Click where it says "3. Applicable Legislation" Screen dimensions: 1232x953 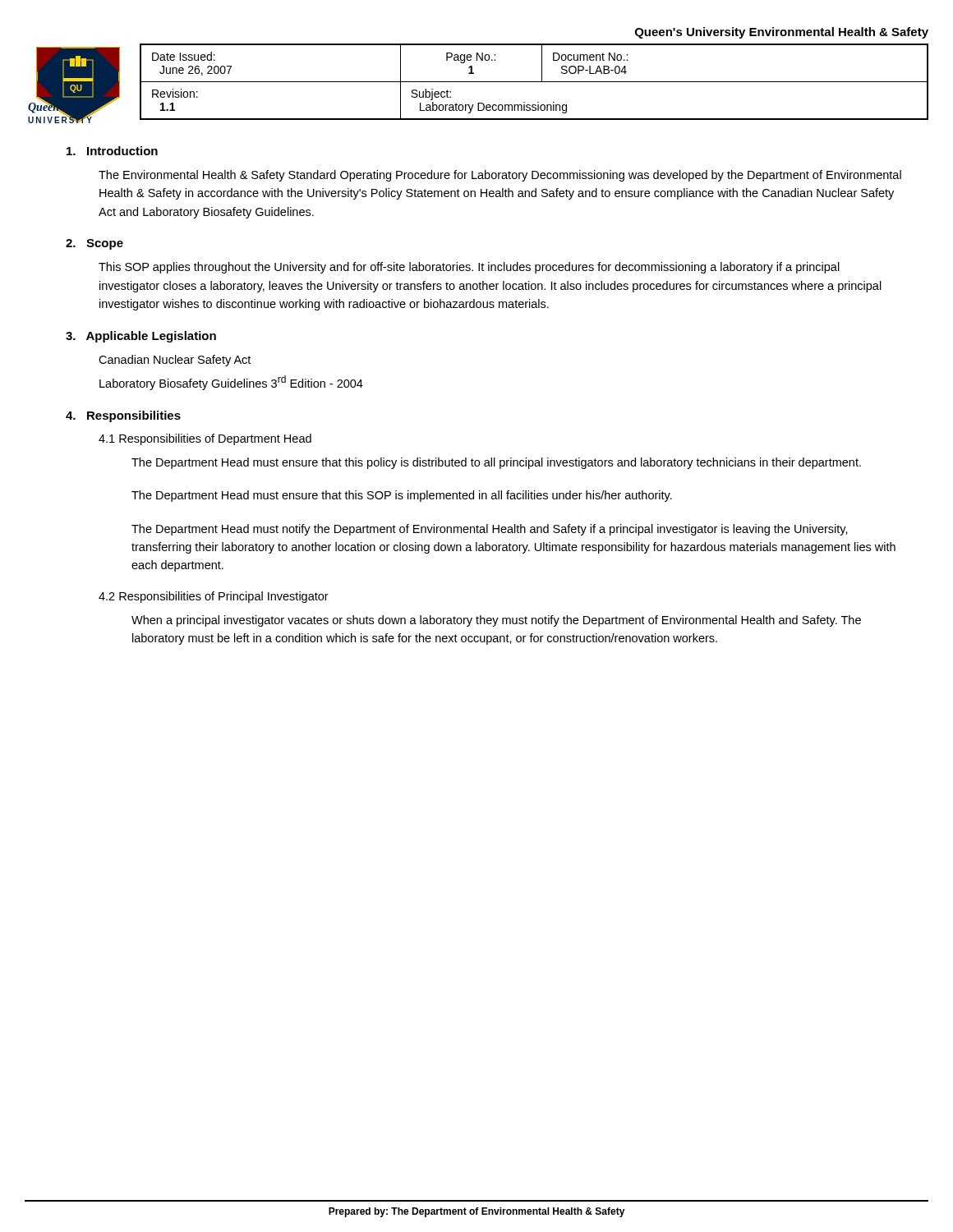click(x=141, y=335)
